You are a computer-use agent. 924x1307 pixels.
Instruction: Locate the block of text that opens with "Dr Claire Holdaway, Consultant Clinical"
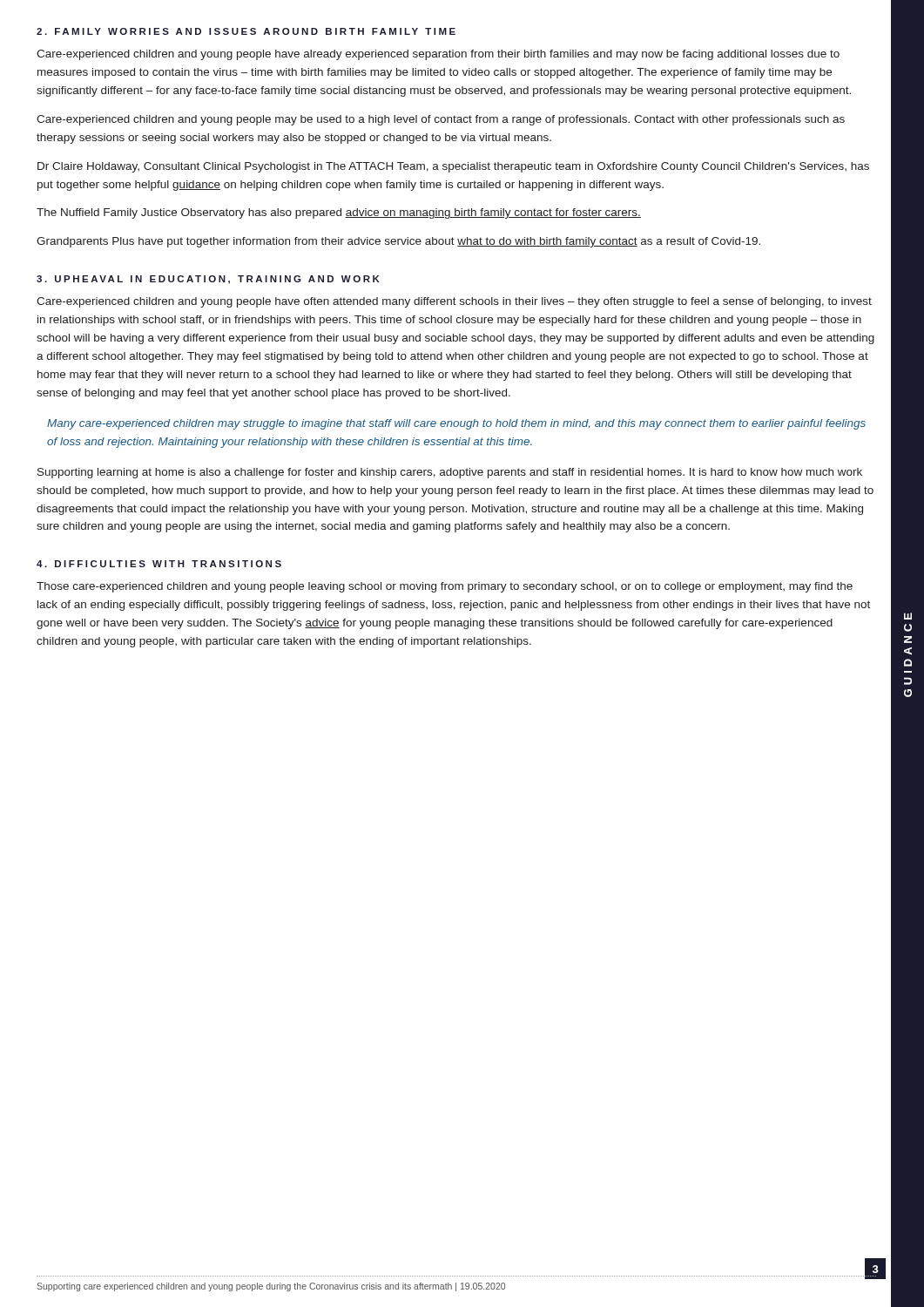pos(453,175)
